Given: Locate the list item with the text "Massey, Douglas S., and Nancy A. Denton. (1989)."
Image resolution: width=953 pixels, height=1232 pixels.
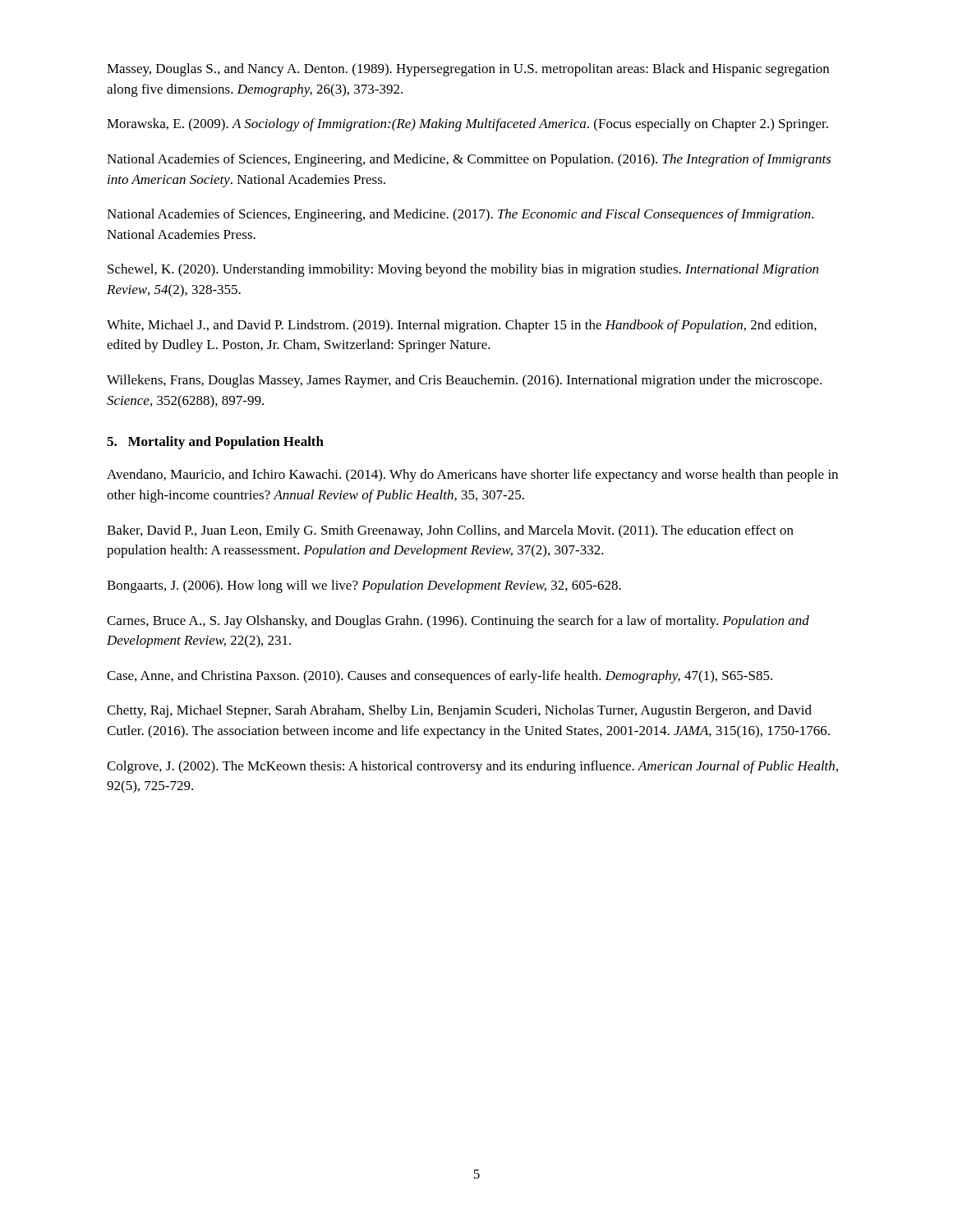Looking at the screenshot, I should [x=468, y=79].
